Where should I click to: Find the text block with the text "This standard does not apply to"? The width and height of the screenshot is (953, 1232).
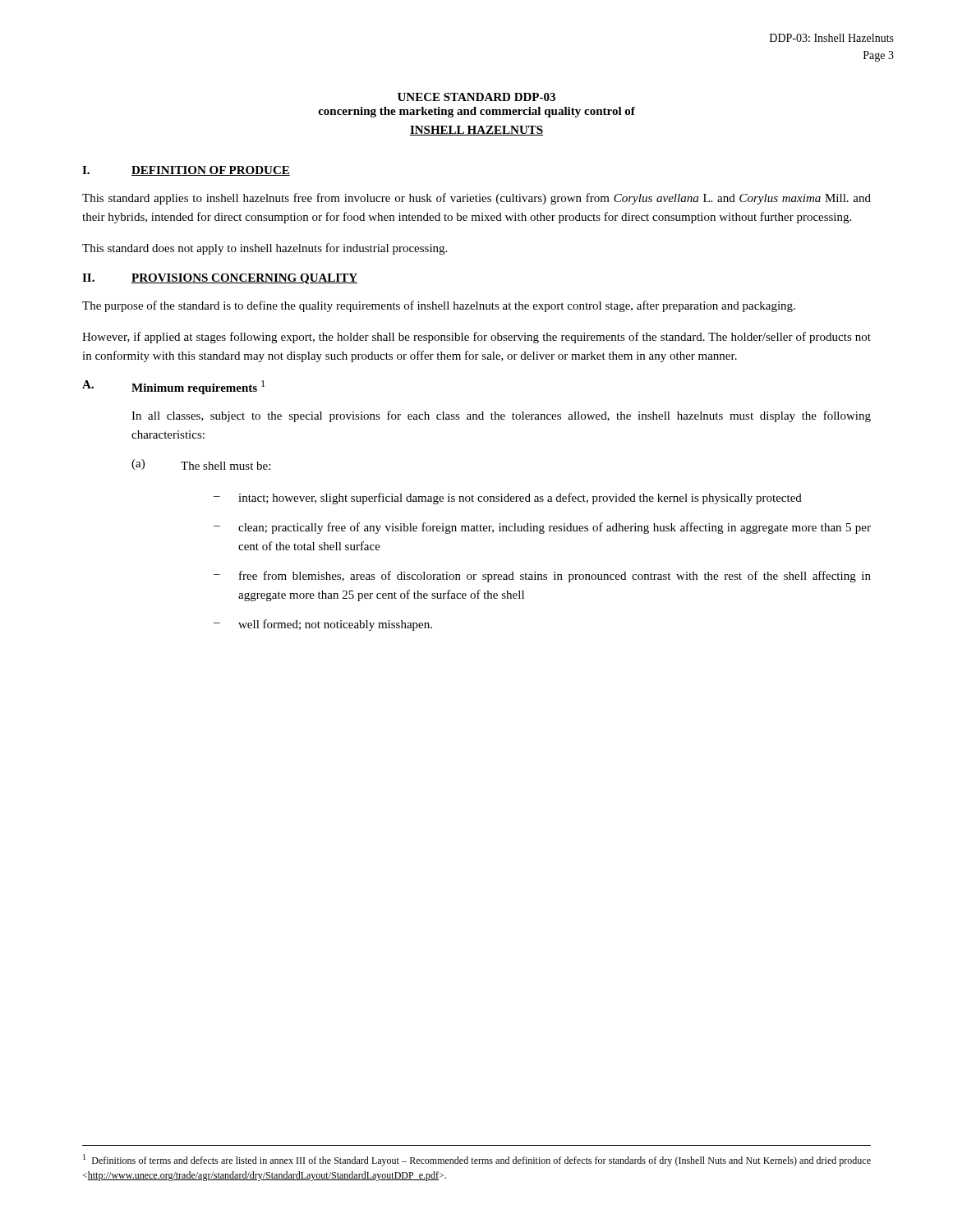(265, 248)
